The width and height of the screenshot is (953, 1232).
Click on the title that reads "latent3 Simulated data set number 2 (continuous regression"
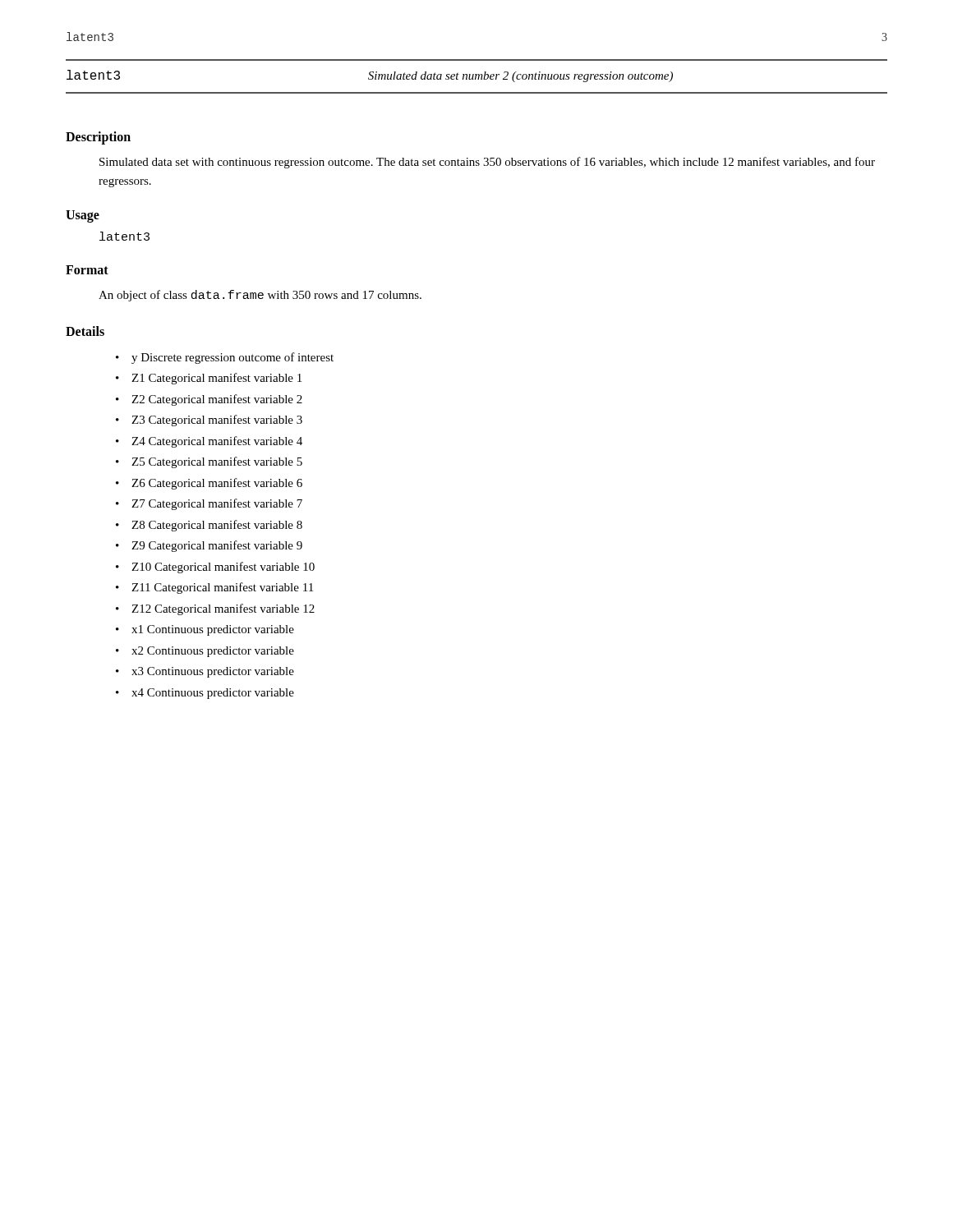[476, 76]
